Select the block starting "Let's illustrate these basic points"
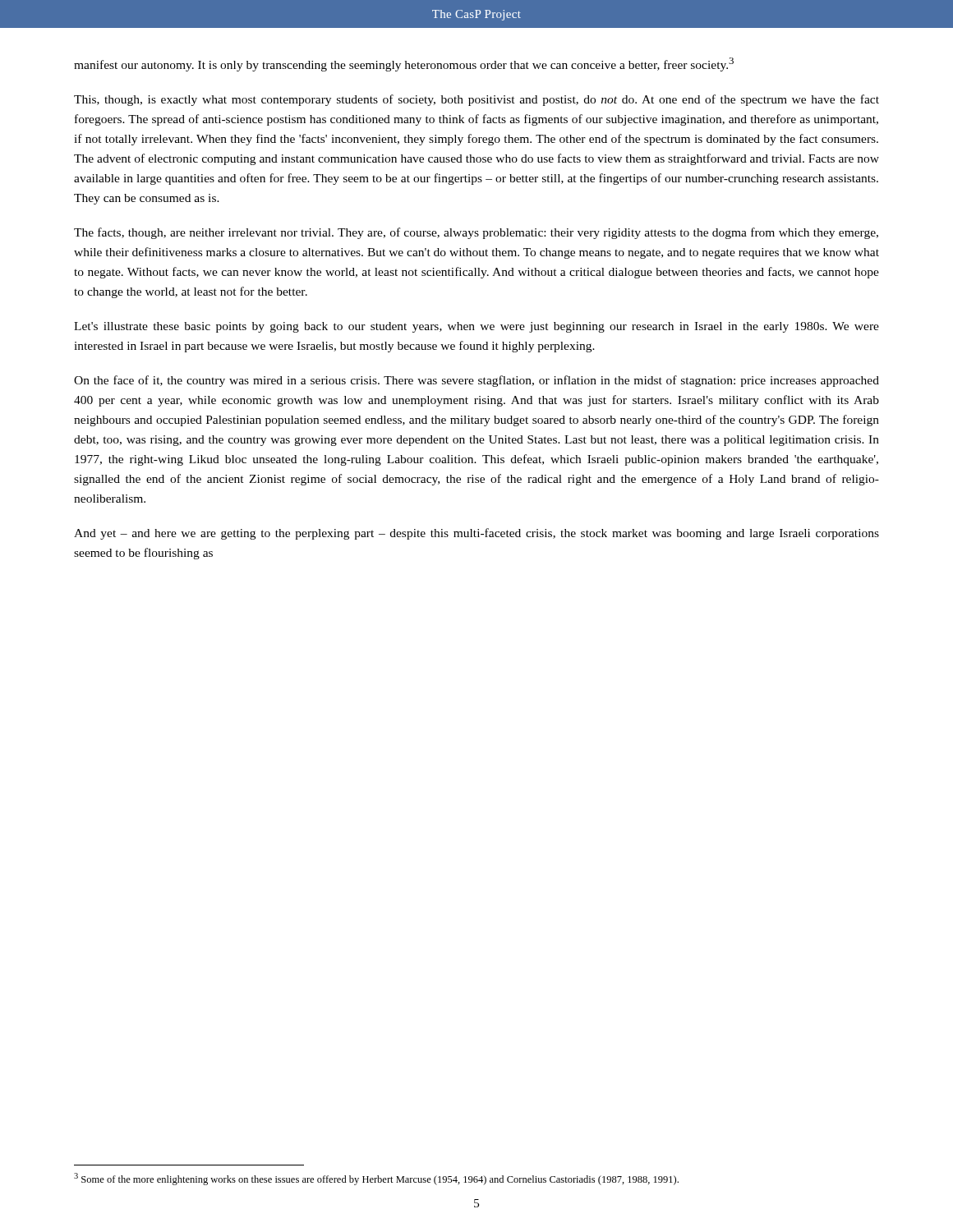Screen dimensions: 1232x953 (x=476, y=336)
